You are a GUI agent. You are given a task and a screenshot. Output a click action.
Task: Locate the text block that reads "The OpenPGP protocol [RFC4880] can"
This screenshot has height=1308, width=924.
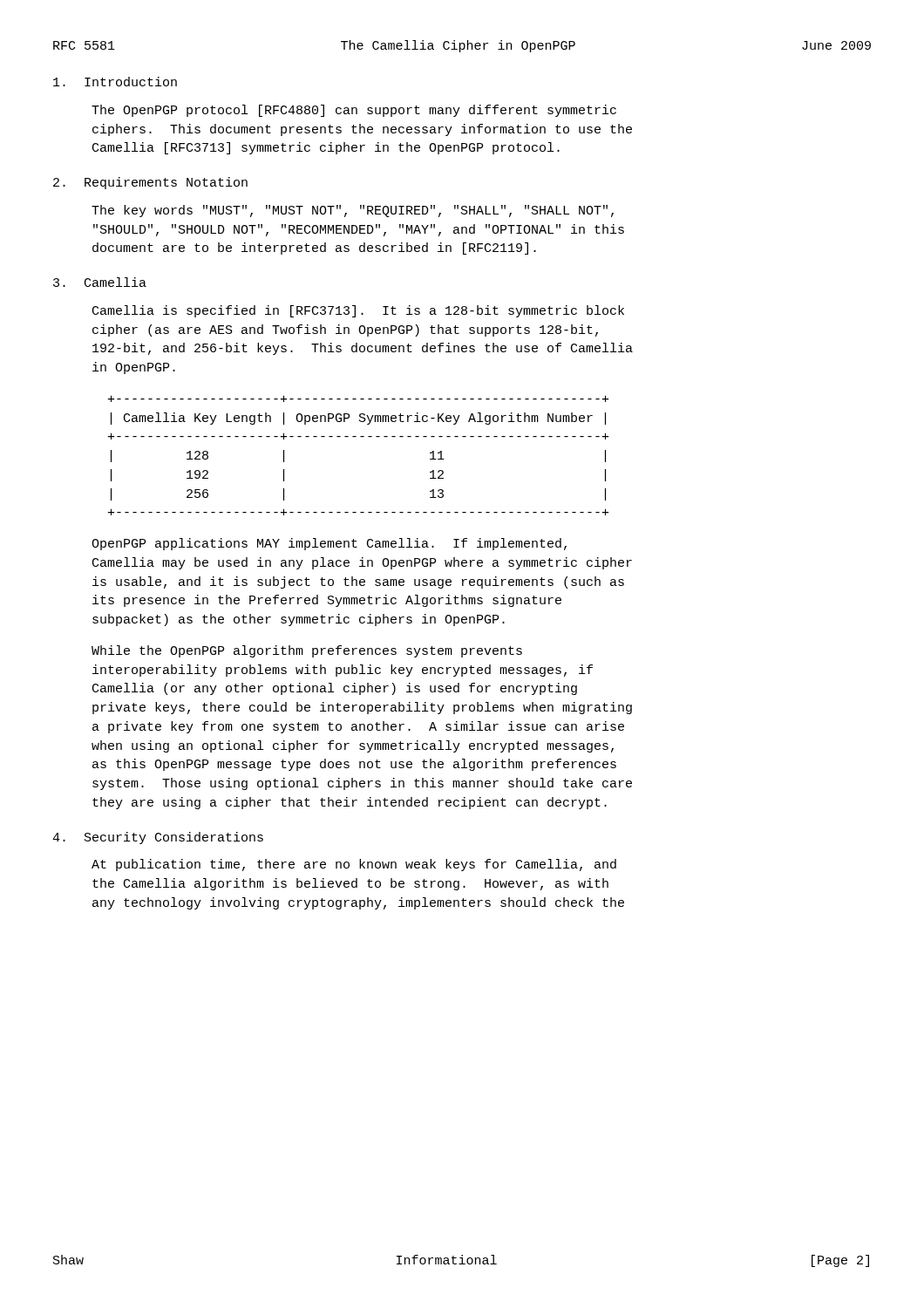point(482,130)
